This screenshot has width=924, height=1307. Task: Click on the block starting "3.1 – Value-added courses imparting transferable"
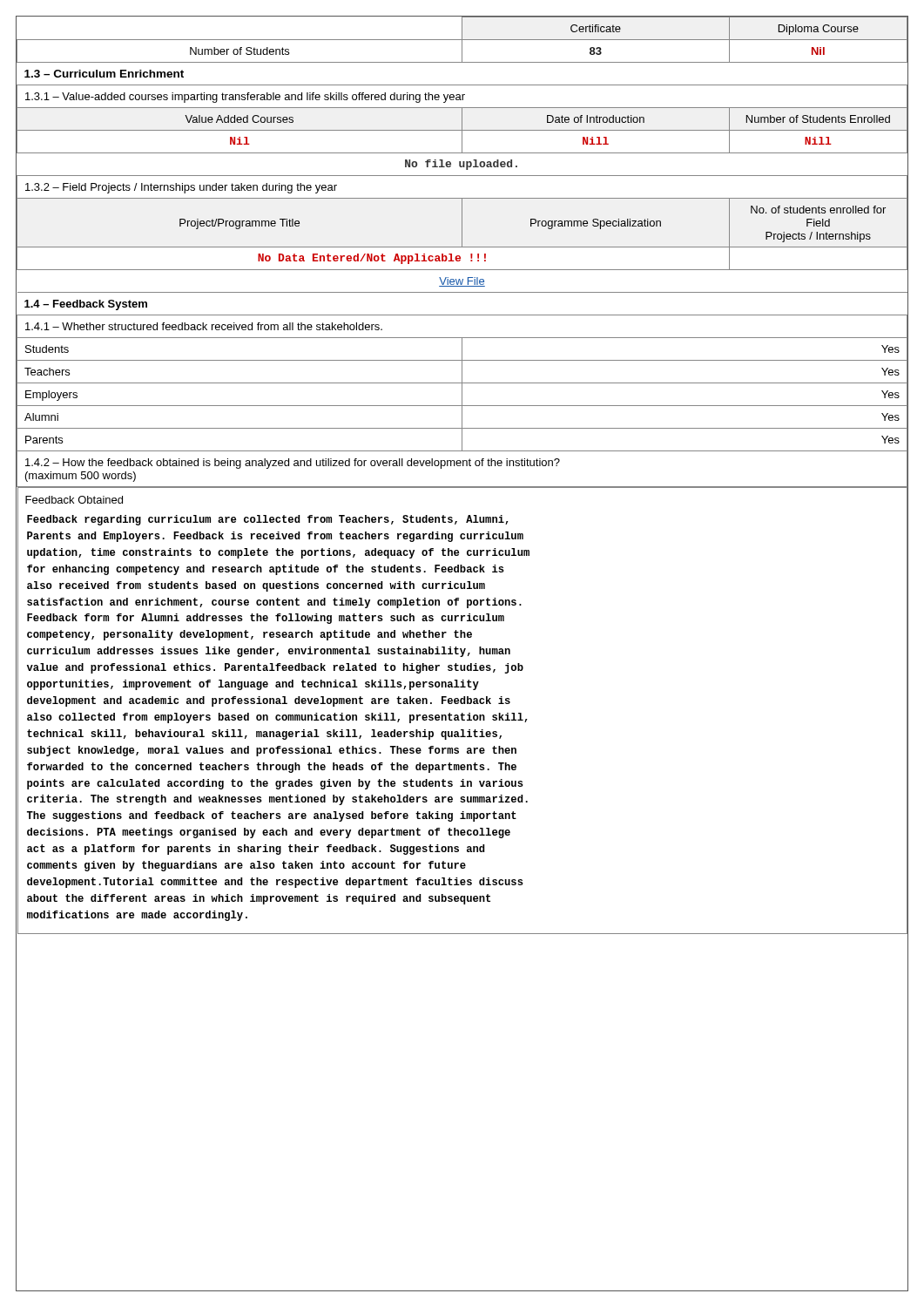pos(245,96)
